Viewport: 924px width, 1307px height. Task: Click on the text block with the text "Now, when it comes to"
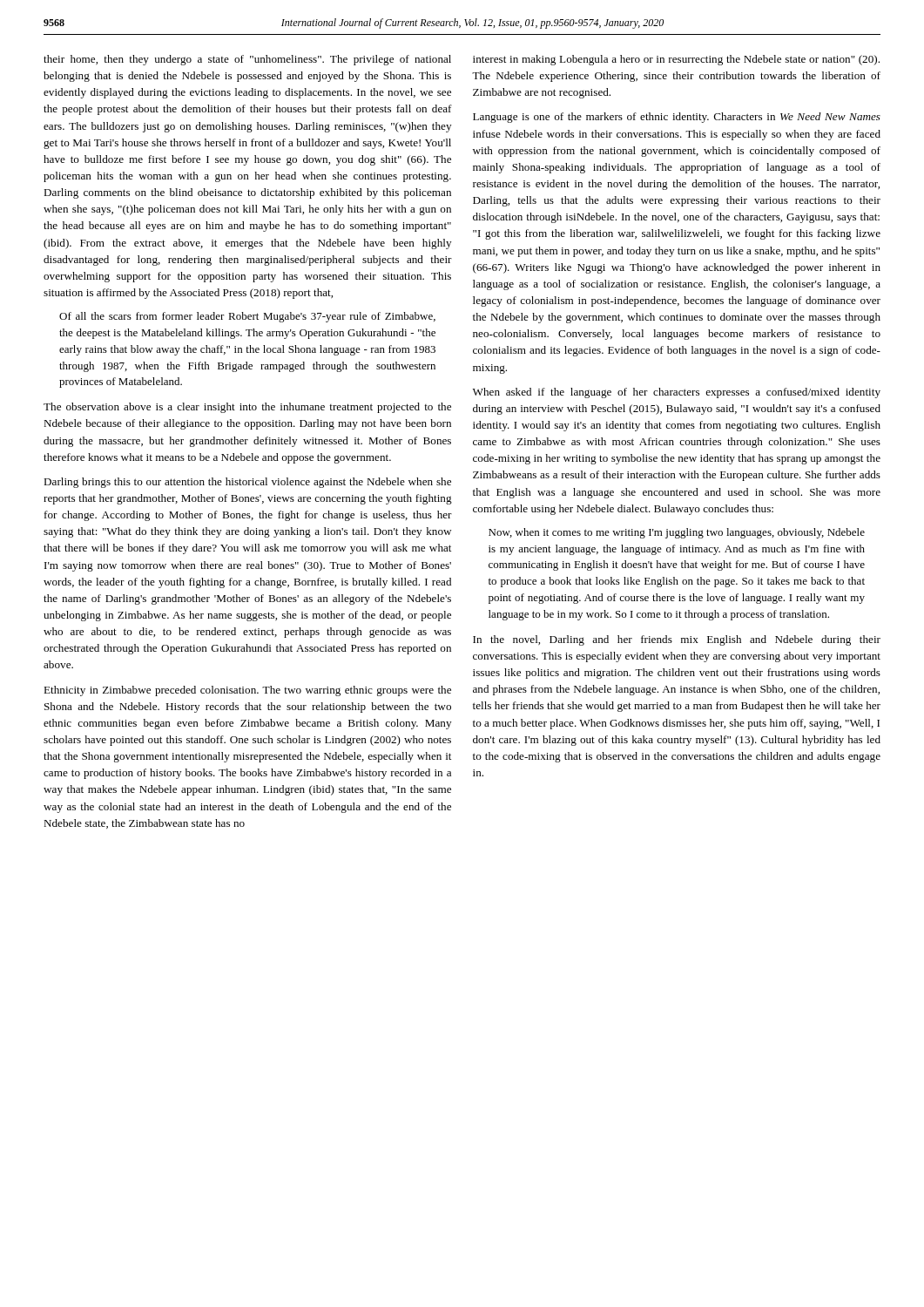[676, 574]
